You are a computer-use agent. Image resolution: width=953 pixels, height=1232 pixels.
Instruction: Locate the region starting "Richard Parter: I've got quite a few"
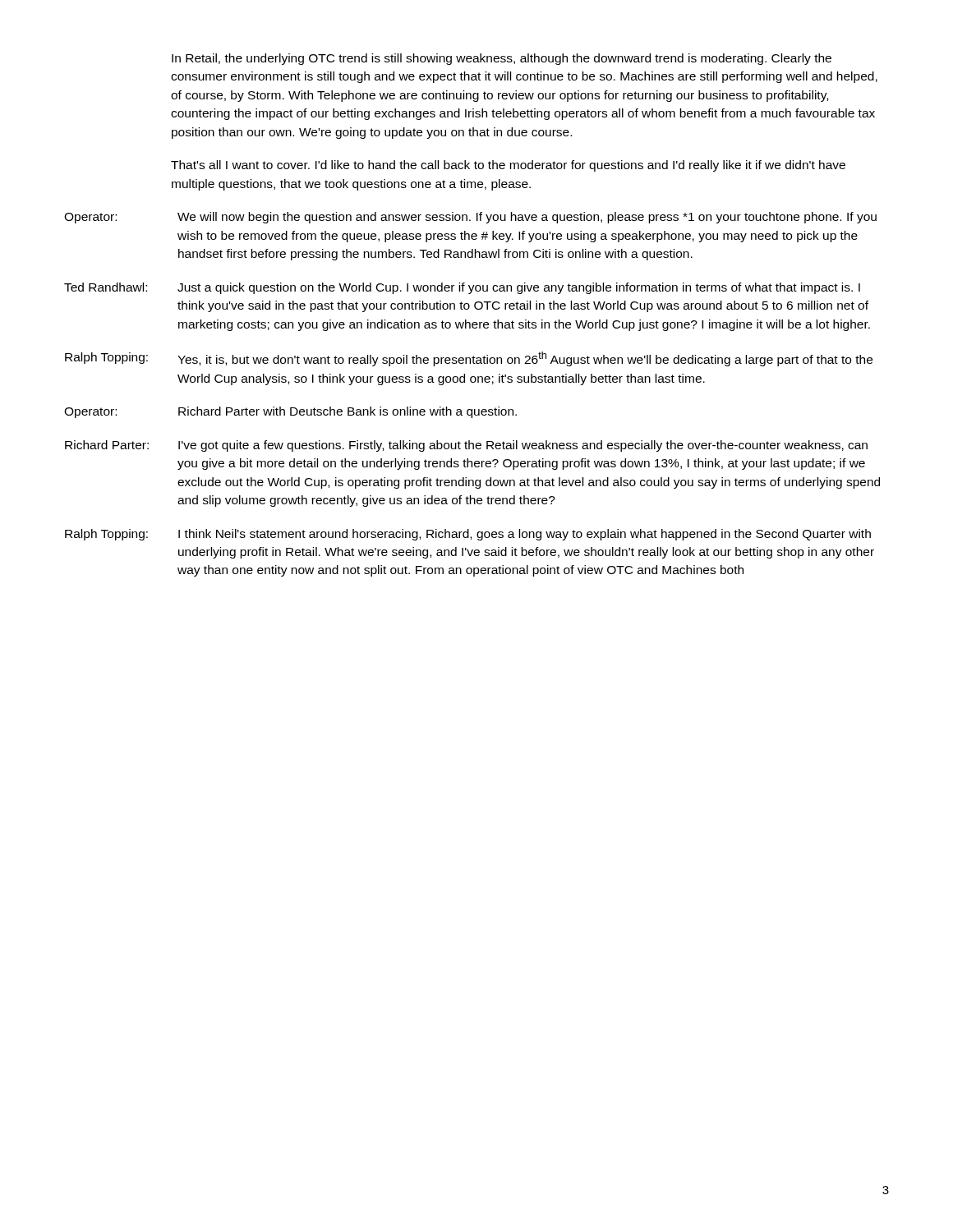click(x=476, y=473)
